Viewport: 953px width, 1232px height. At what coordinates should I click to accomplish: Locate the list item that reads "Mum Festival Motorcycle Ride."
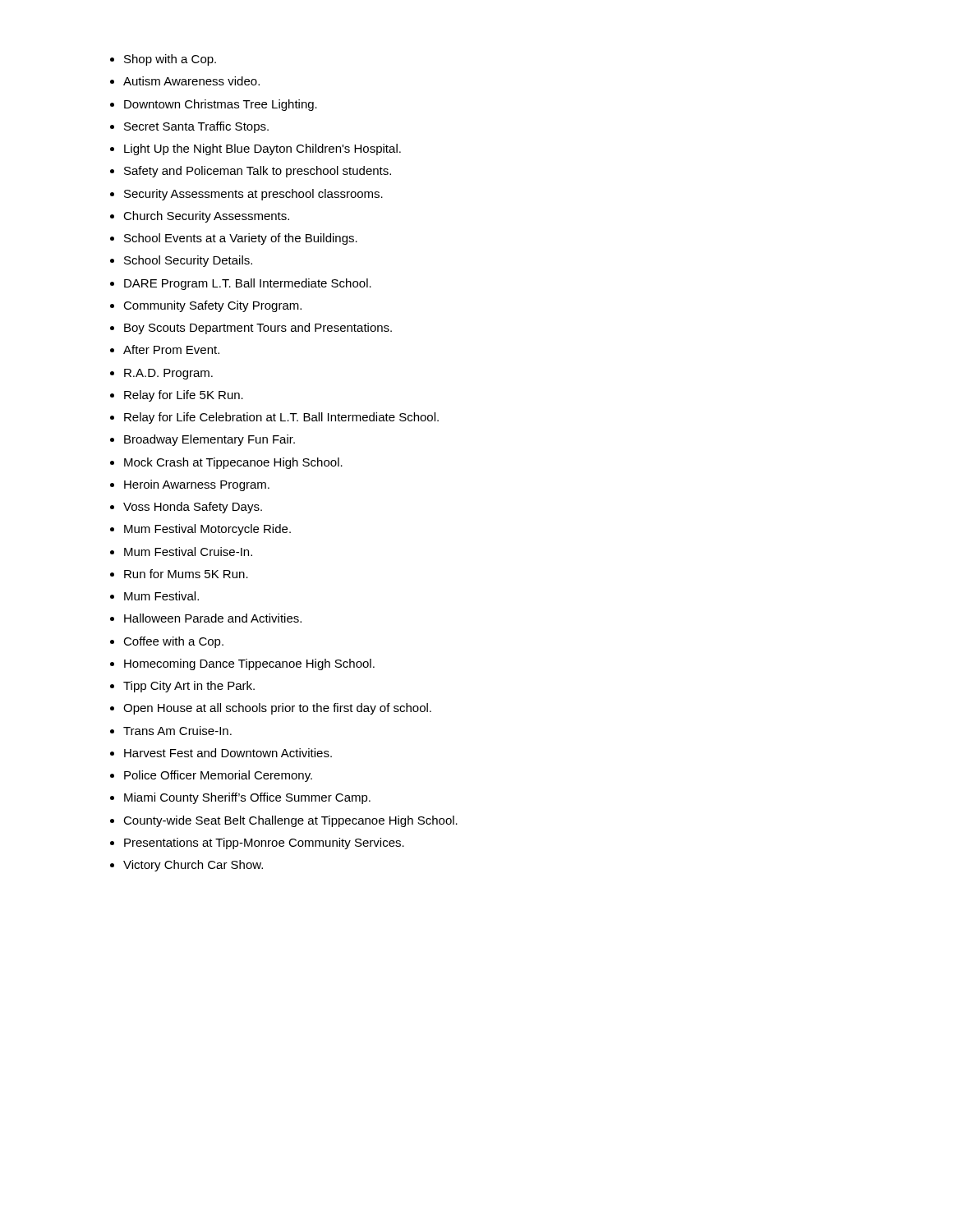click(207, 529)
